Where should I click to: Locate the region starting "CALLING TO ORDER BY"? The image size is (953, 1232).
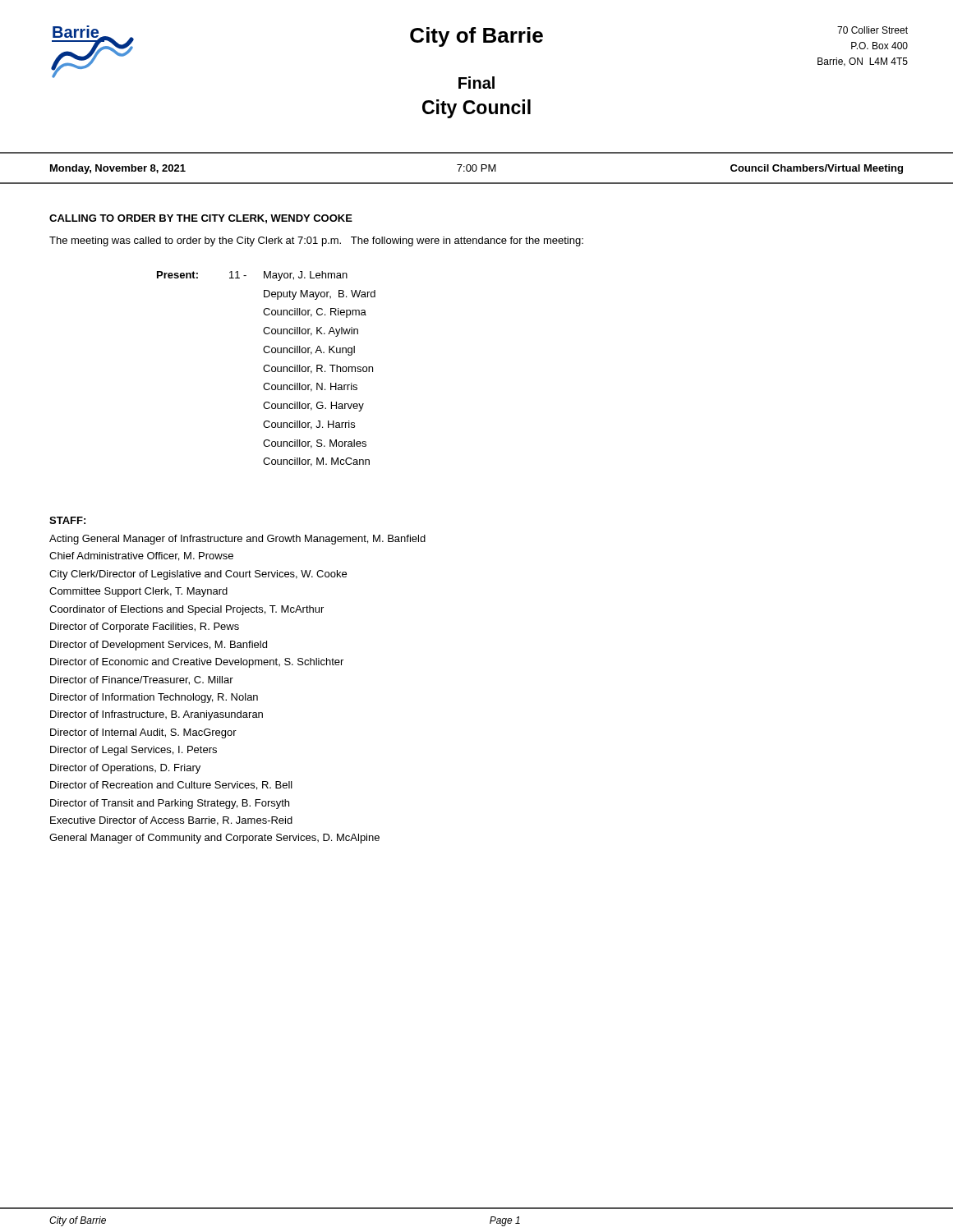pos(201,218)
